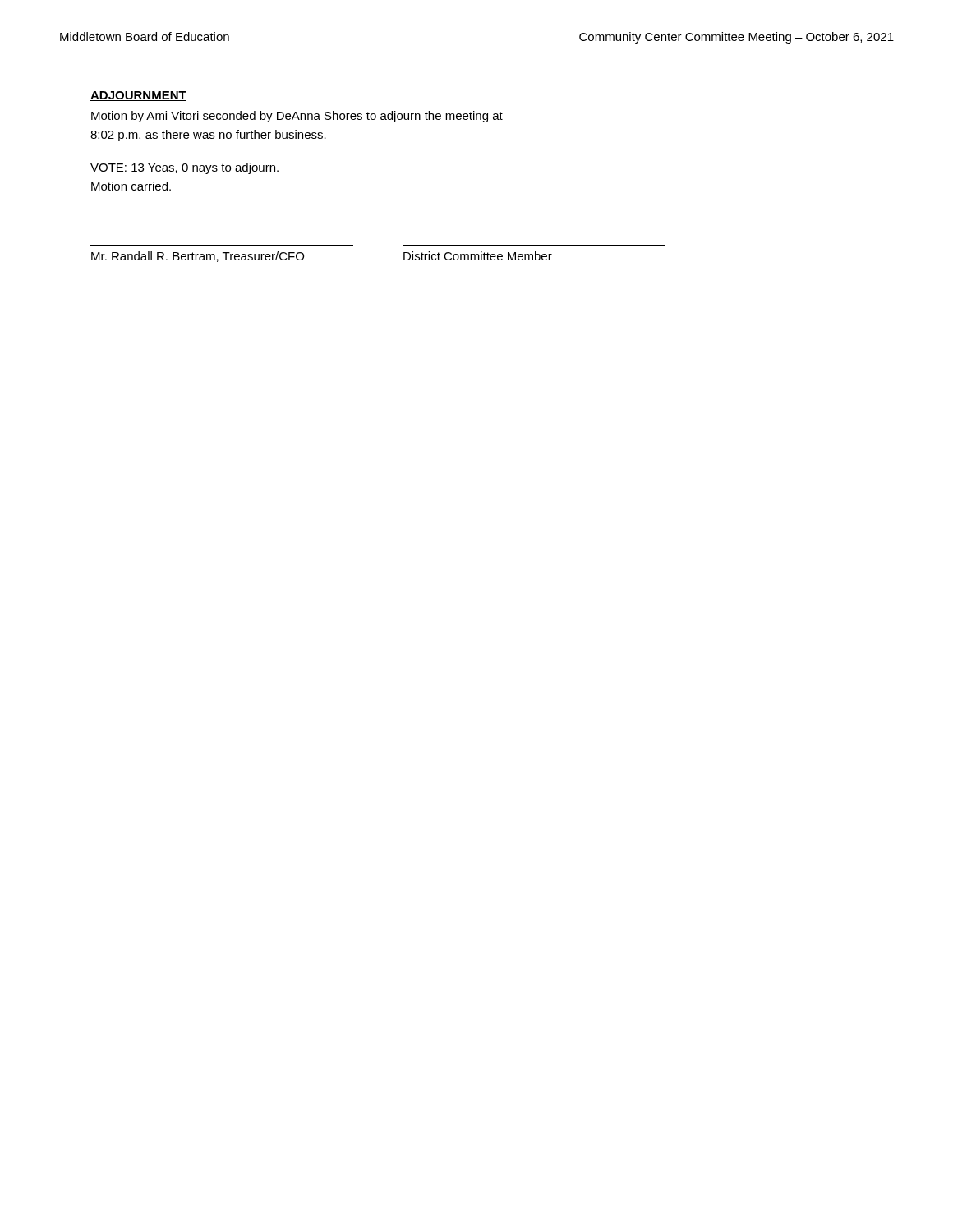Where is the passage that starts "Mr. Randall R."?
Viewport: 953px width, 1232px height.
point(222,254)
